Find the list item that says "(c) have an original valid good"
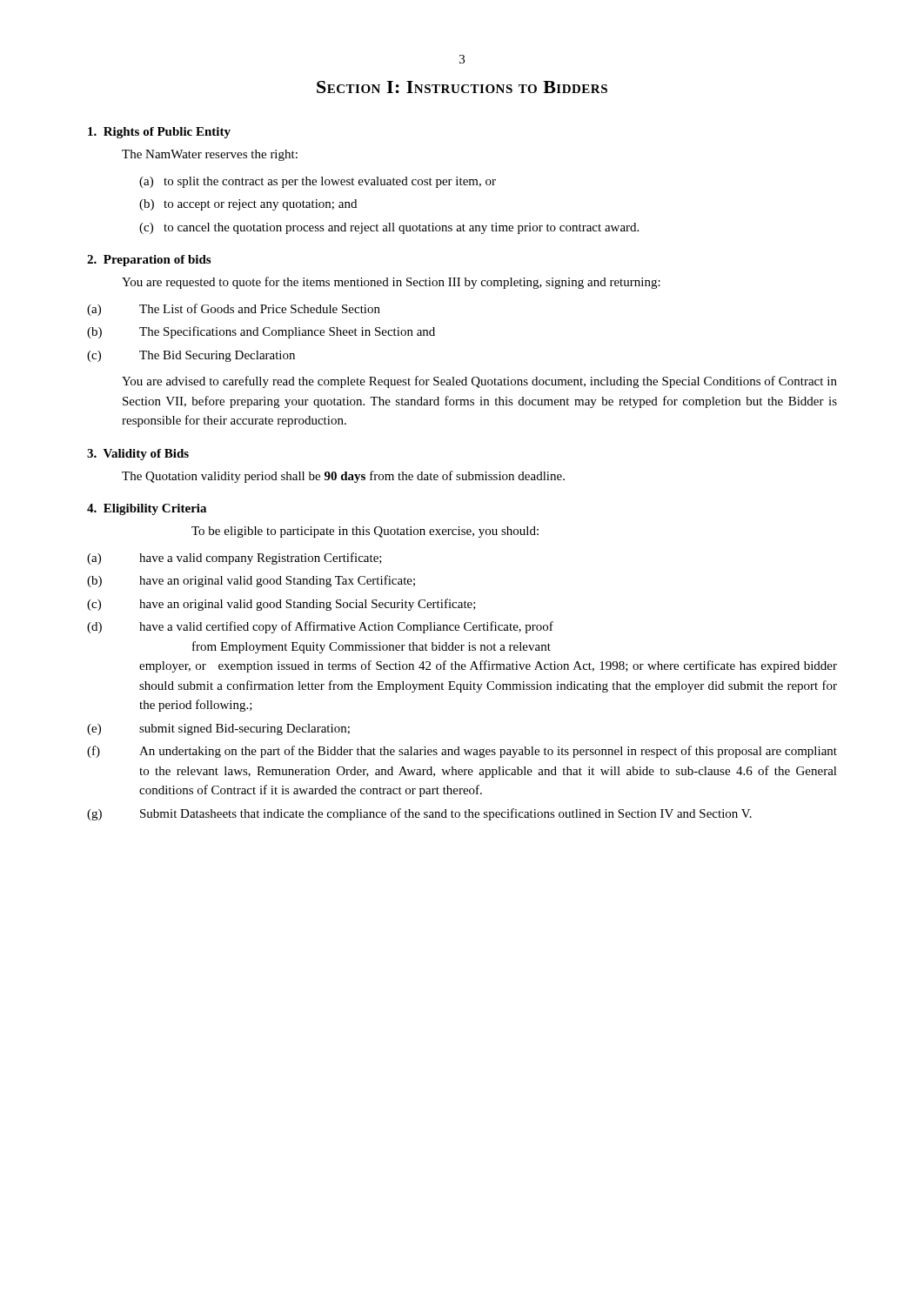 pos(462,604)
